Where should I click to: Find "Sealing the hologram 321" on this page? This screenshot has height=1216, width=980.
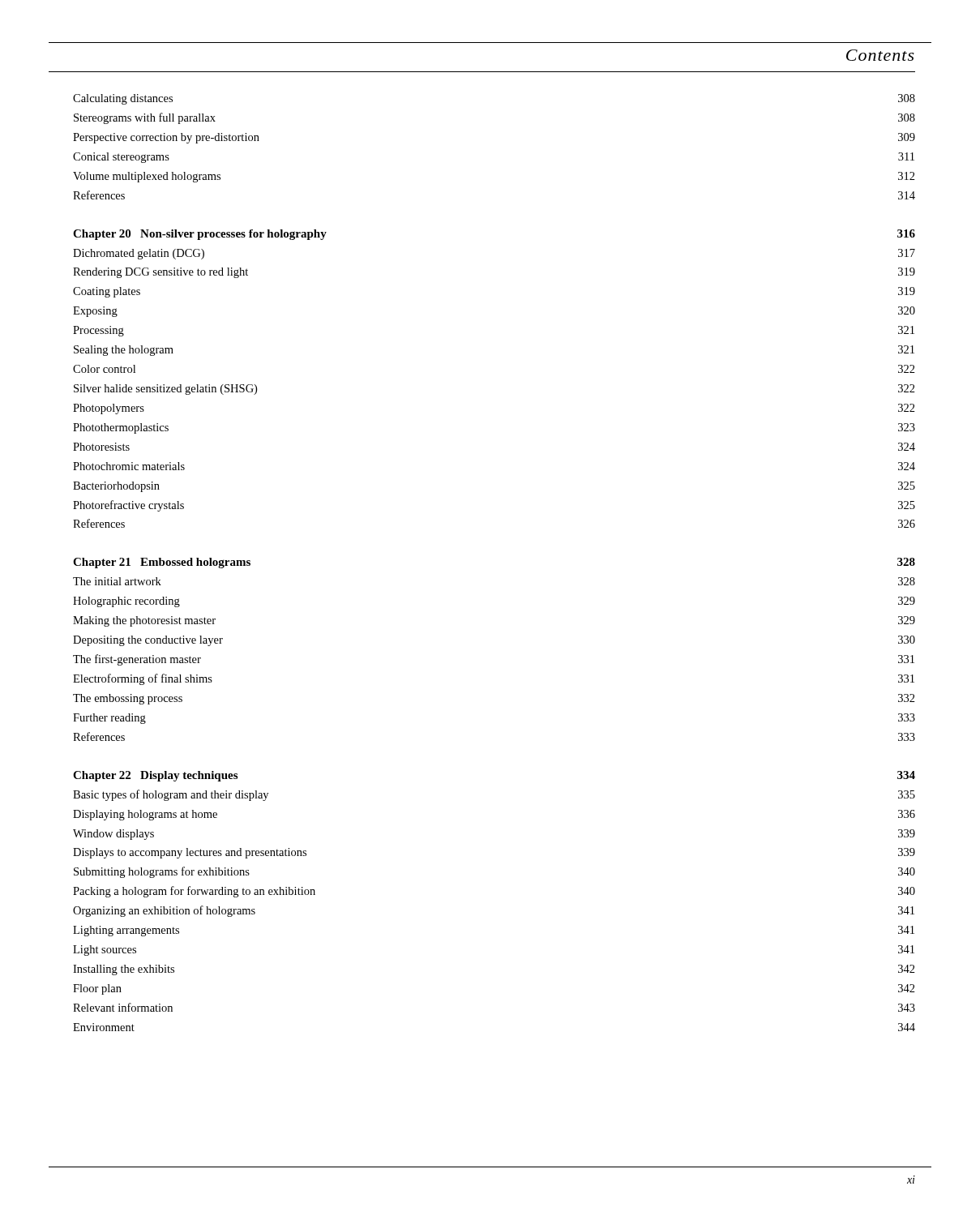[x=123, y=351]
